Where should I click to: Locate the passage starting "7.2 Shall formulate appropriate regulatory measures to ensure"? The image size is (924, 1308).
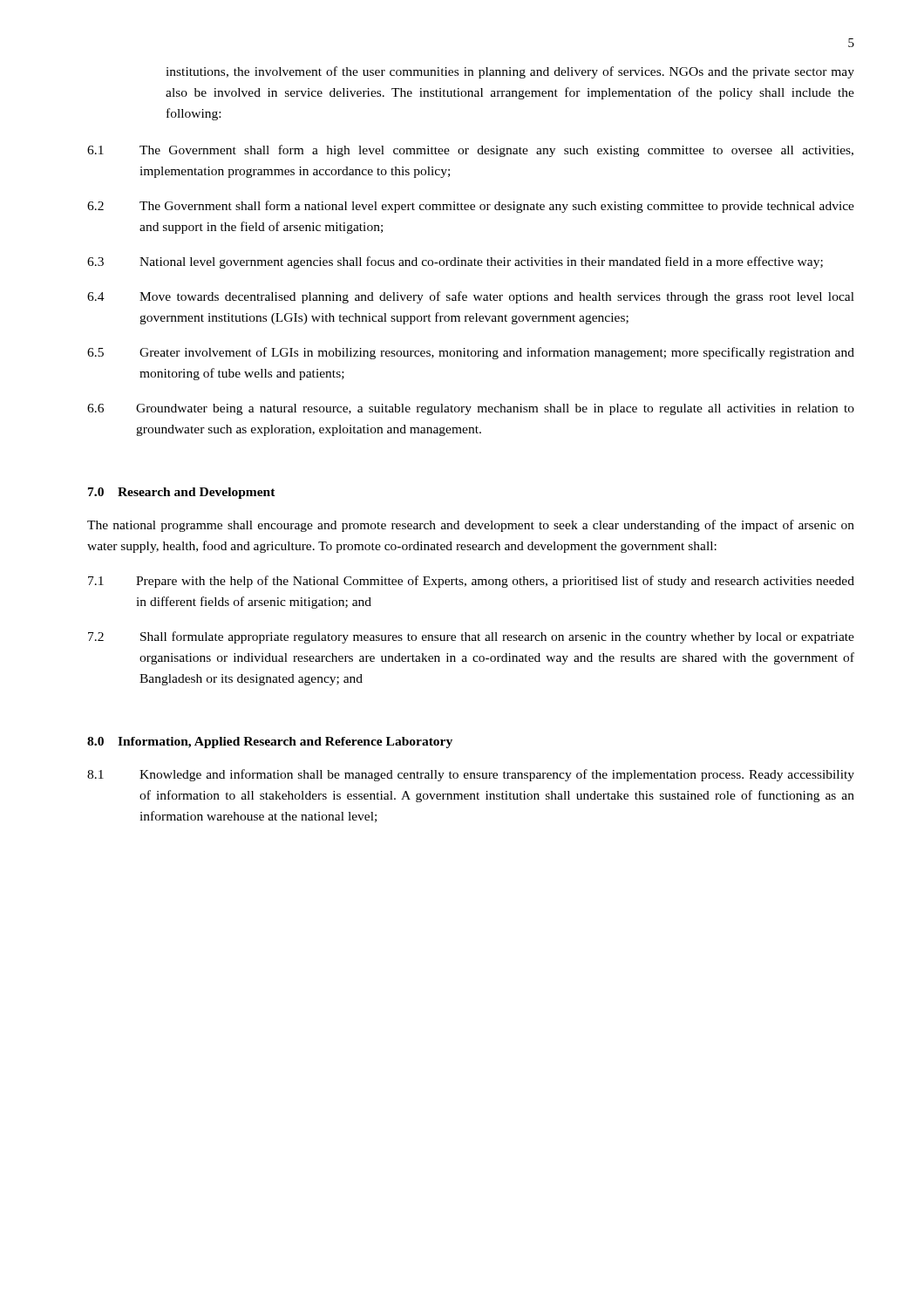click(471, 658)
